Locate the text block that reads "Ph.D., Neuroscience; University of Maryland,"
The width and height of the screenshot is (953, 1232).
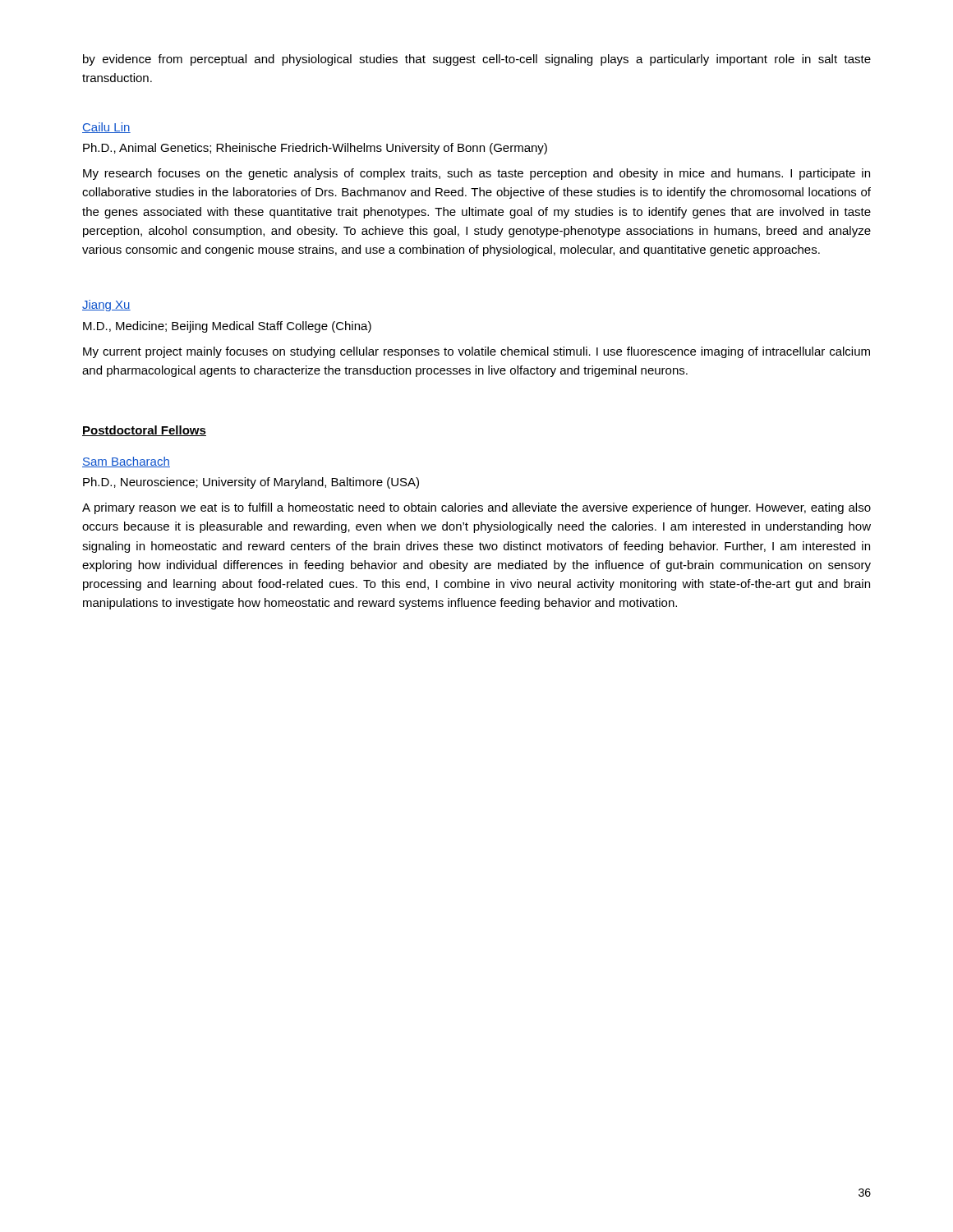click(251, 483)
